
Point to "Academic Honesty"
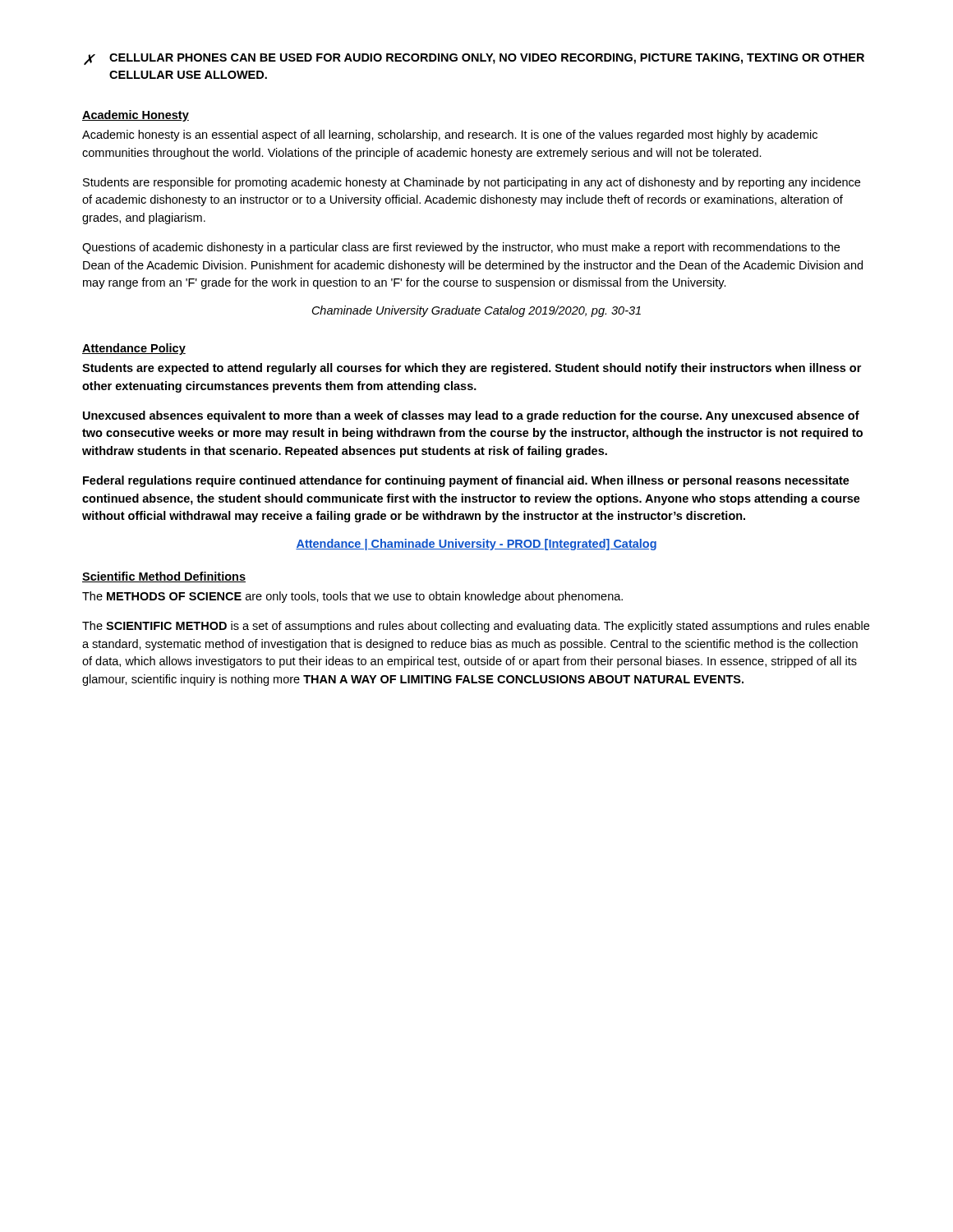(135, 115)
